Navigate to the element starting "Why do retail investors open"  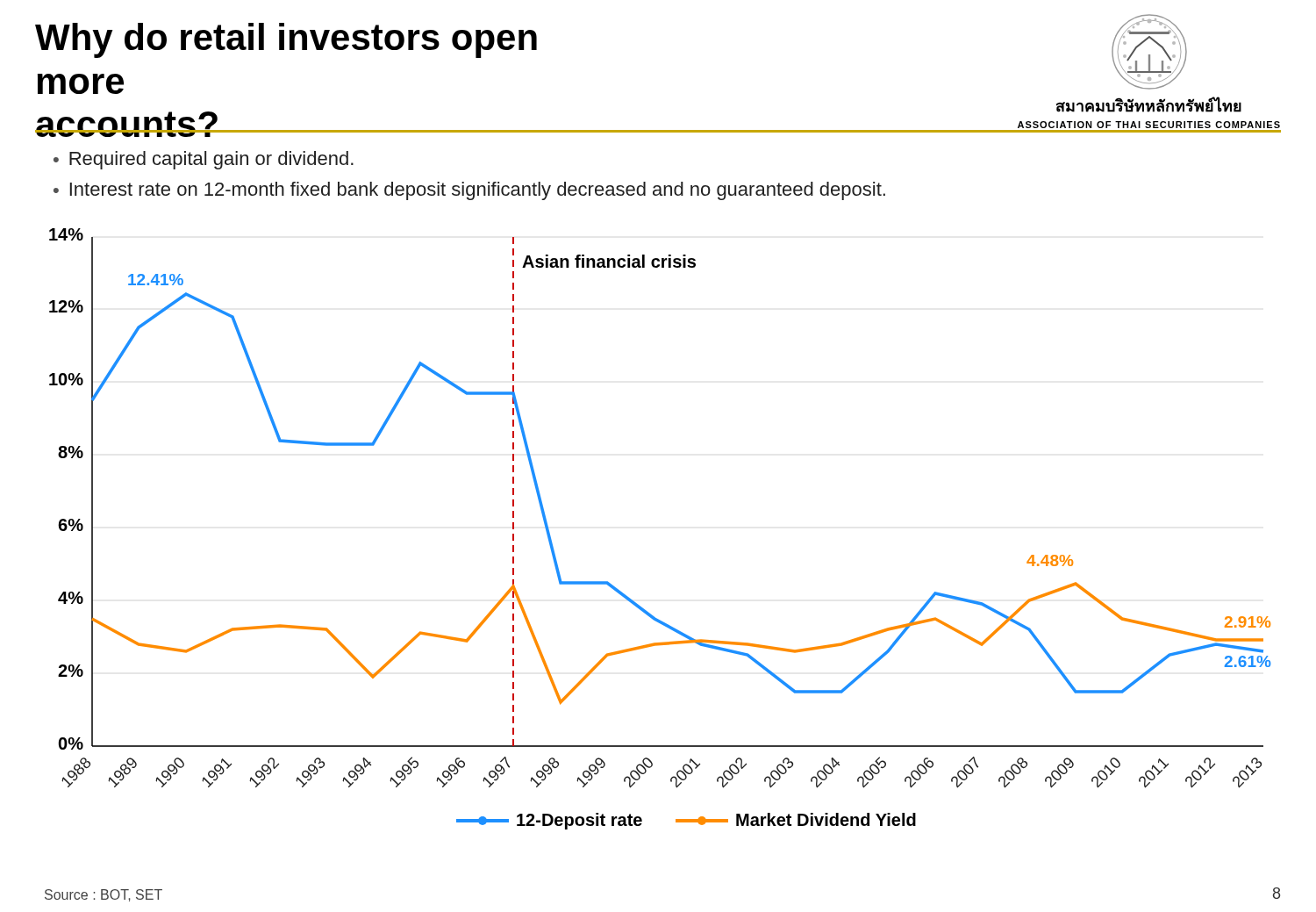coord(286,40)
